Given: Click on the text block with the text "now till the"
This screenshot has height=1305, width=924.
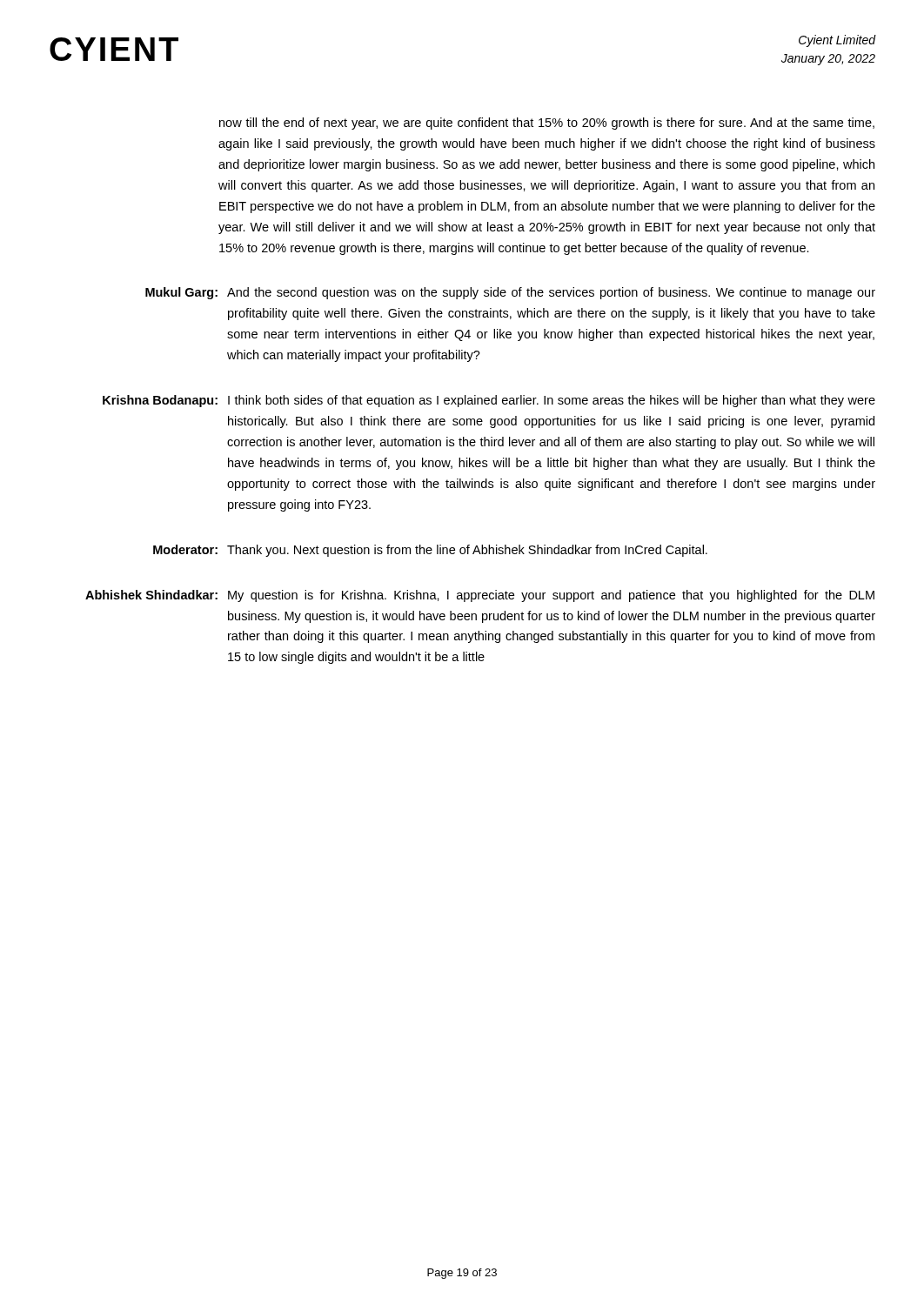Looking at the screenshot, I should 462,186.
